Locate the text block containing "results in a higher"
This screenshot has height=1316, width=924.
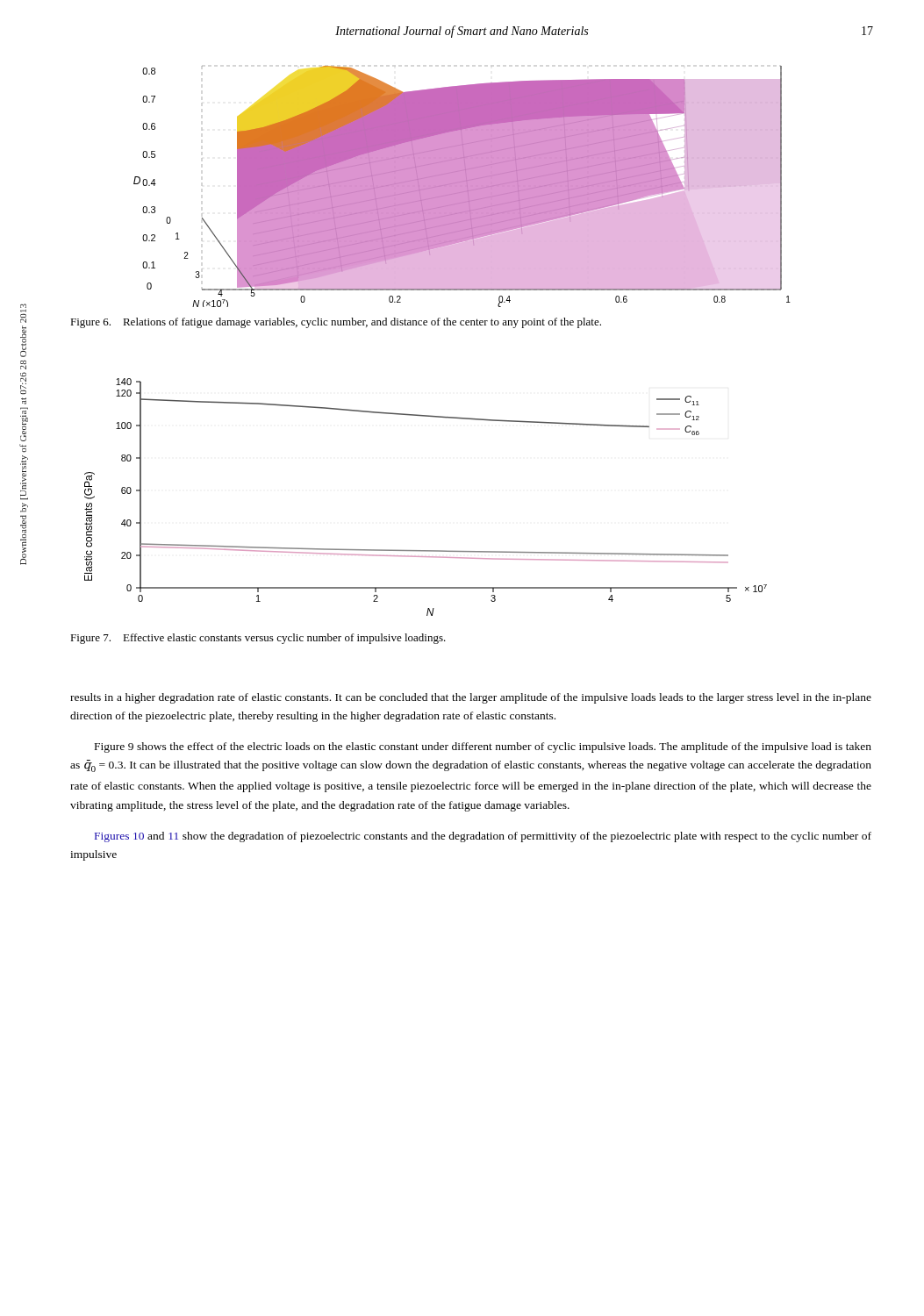(x=471, y=775)
